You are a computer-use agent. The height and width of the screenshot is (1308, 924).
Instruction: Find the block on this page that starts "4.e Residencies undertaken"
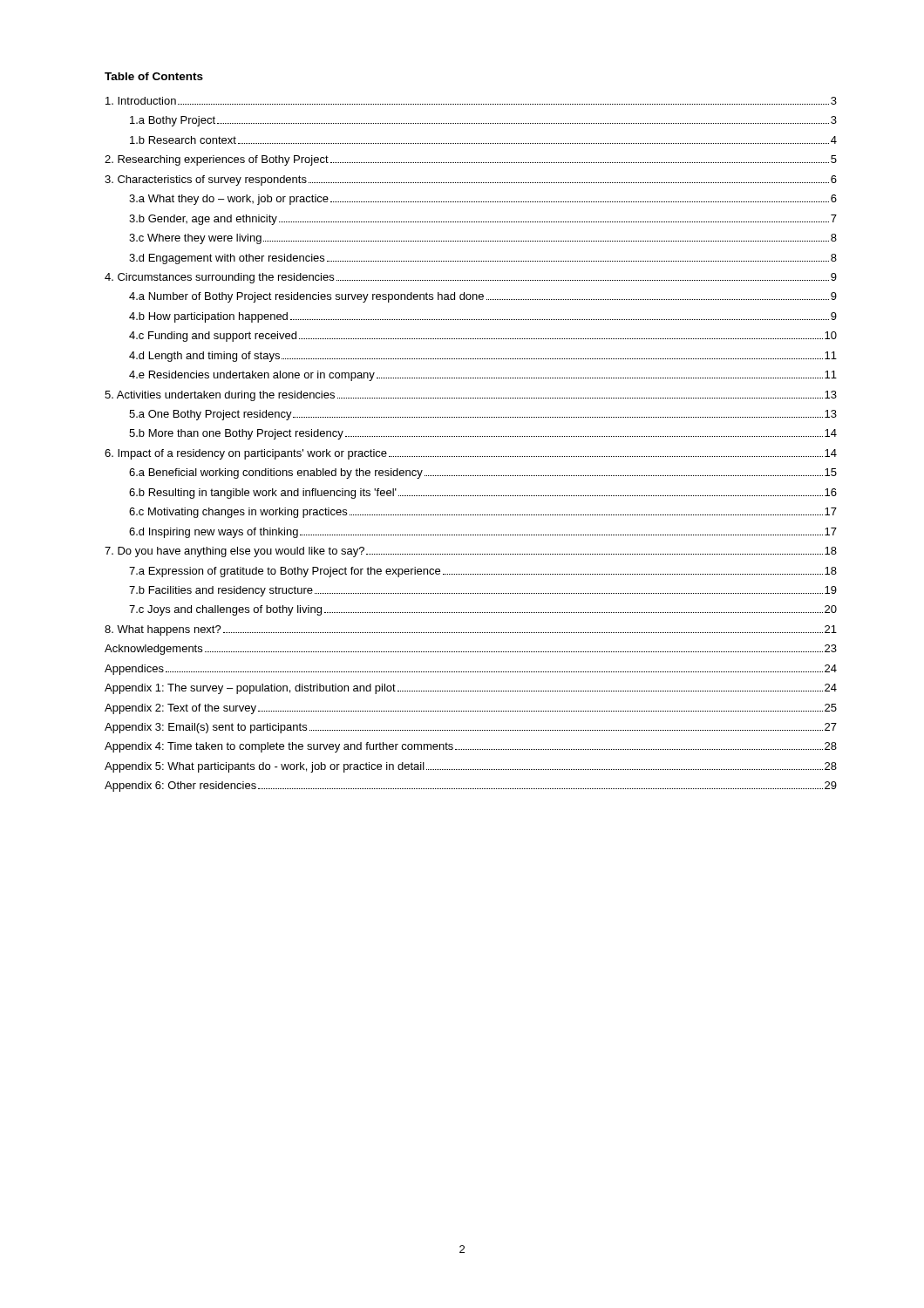point(483,375)
